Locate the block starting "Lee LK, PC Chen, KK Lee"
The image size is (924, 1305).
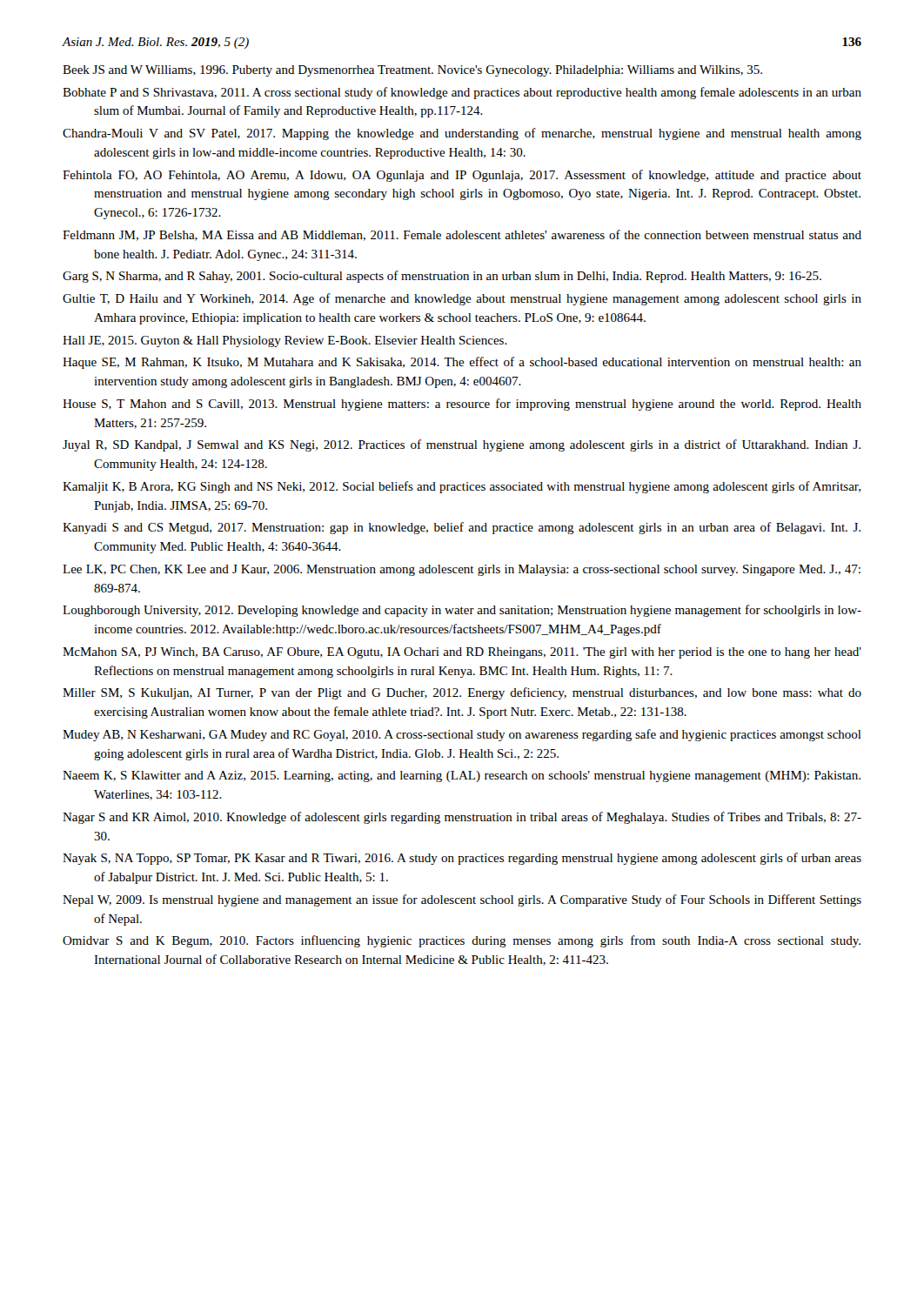click(462, 578)
